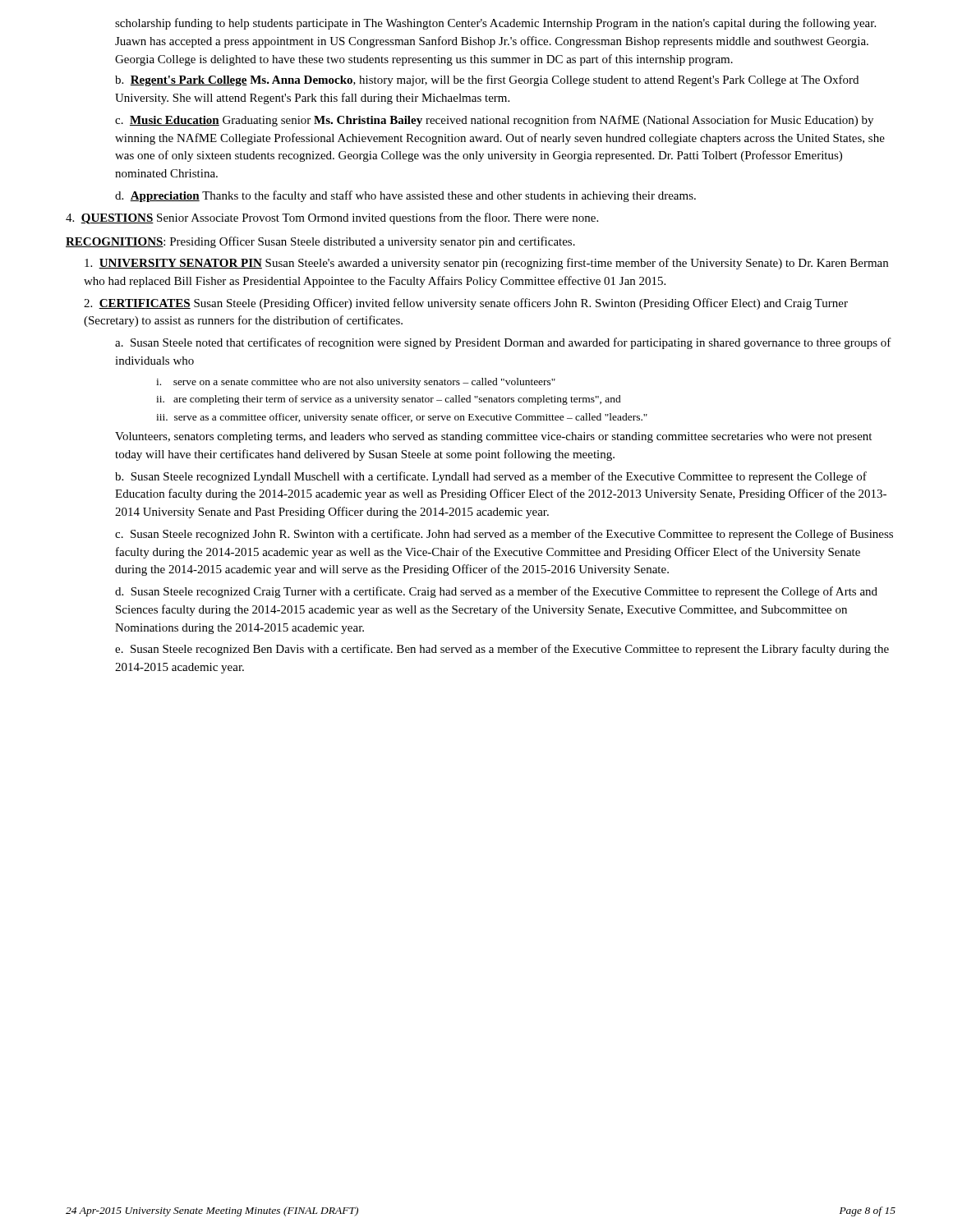
Task: Click on the block starting "d. Susan Steele recognized Craig Turner with a"
Action: (496, 609)
